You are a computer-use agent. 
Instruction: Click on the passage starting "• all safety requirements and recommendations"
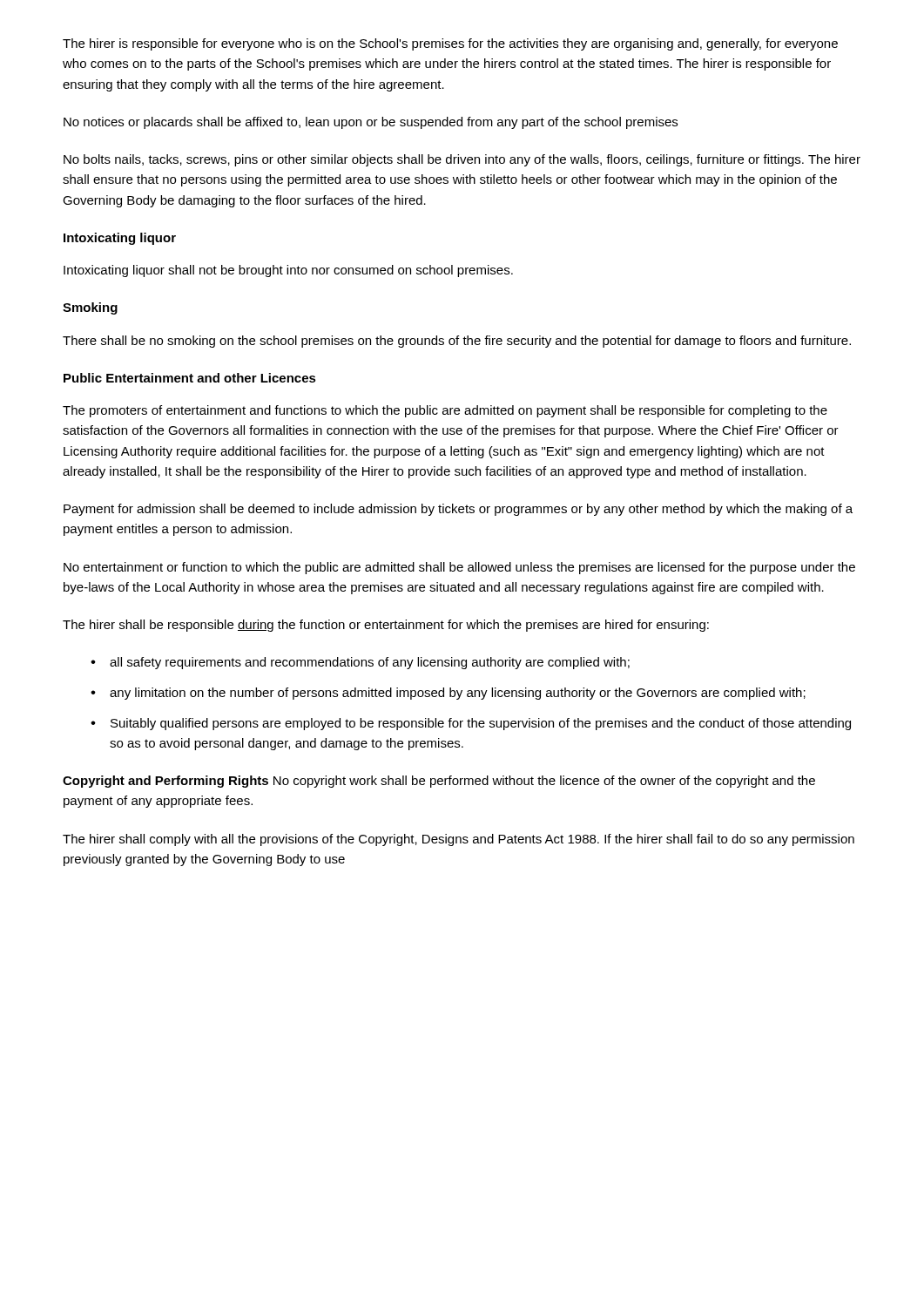coord(476,663)
